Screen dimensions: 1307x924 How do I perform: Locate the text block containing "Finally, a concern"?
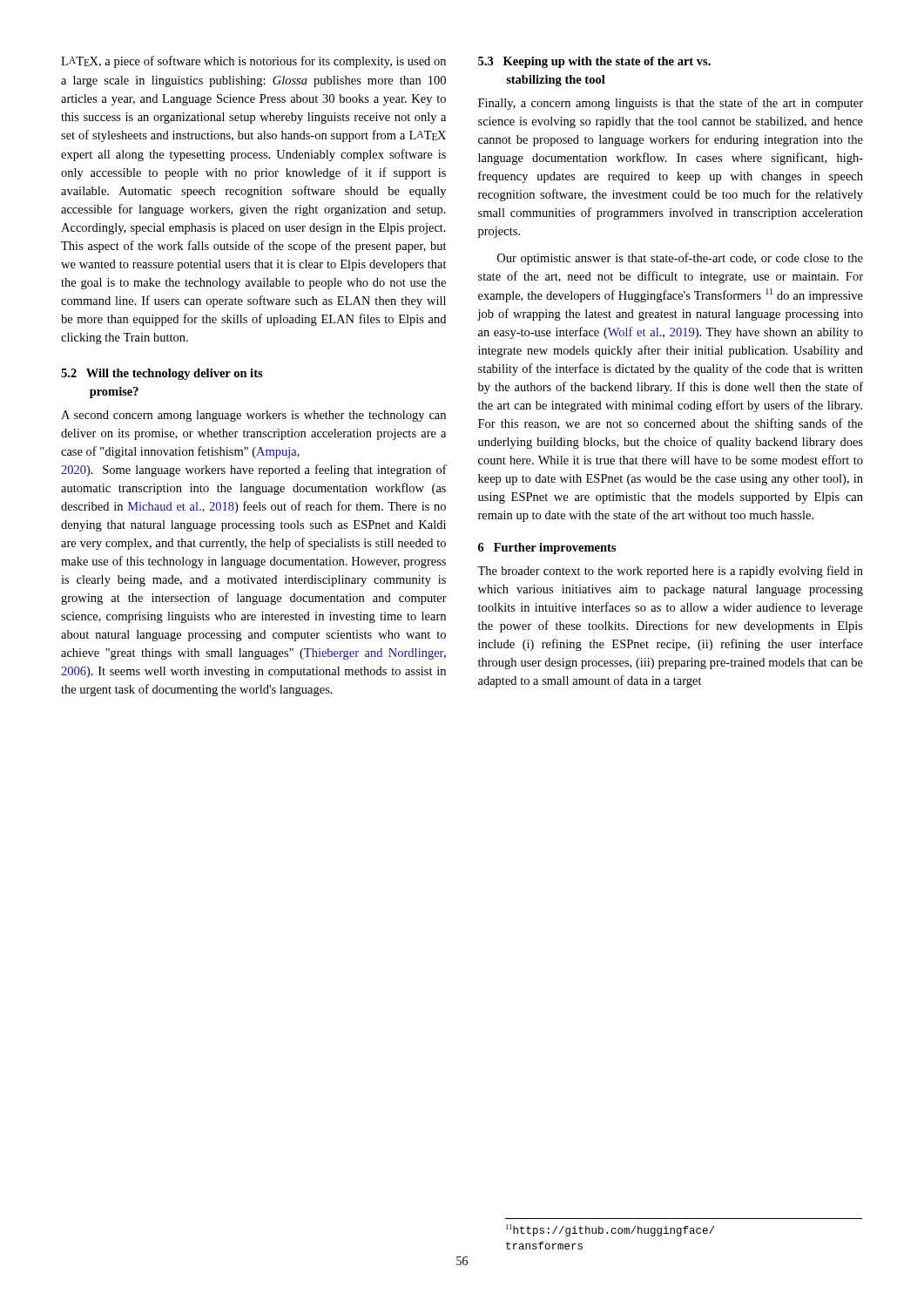tap(670, 309)
